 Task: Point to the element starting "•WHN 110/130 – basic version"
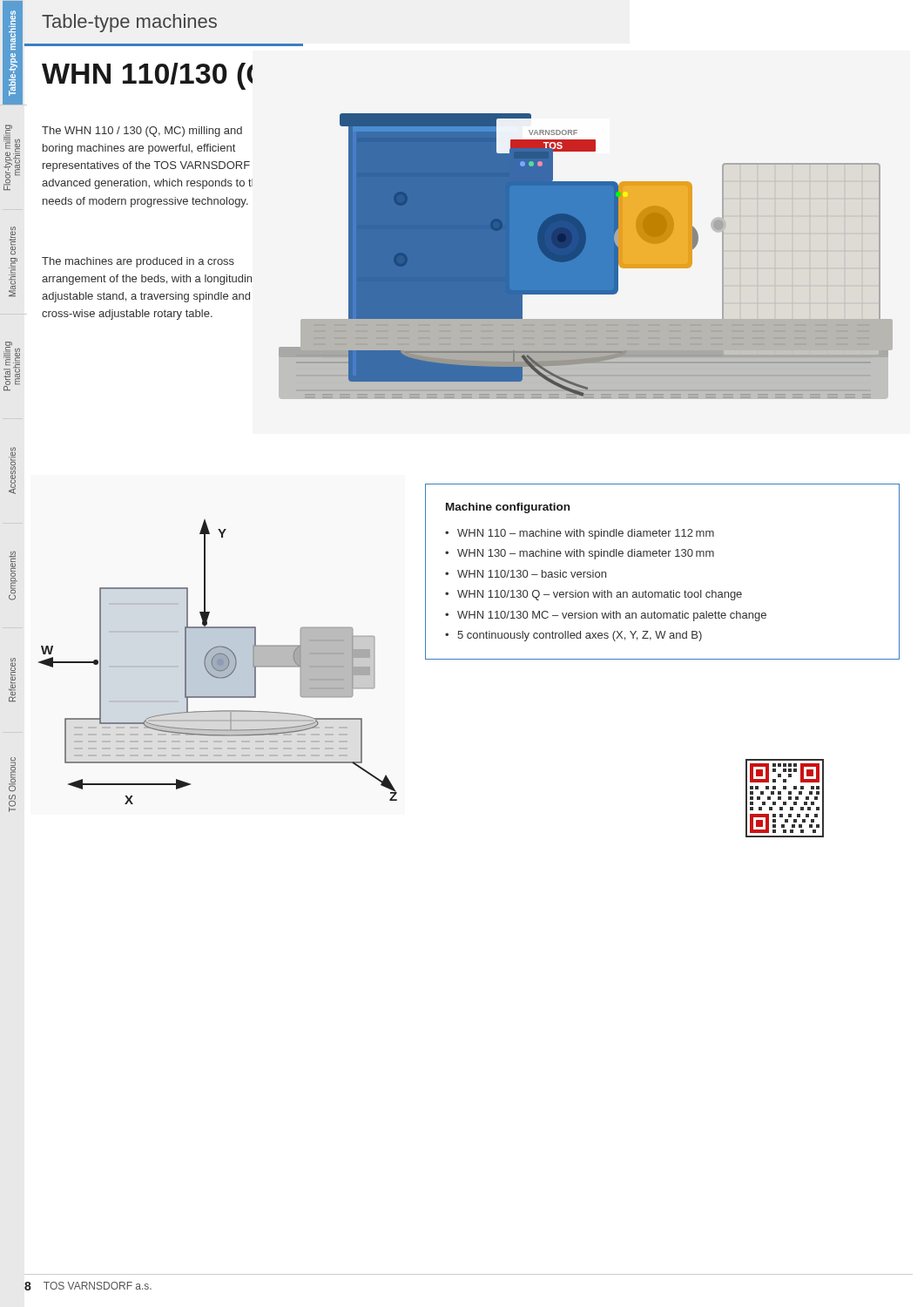pyautogui.click(x=526, y=574)
